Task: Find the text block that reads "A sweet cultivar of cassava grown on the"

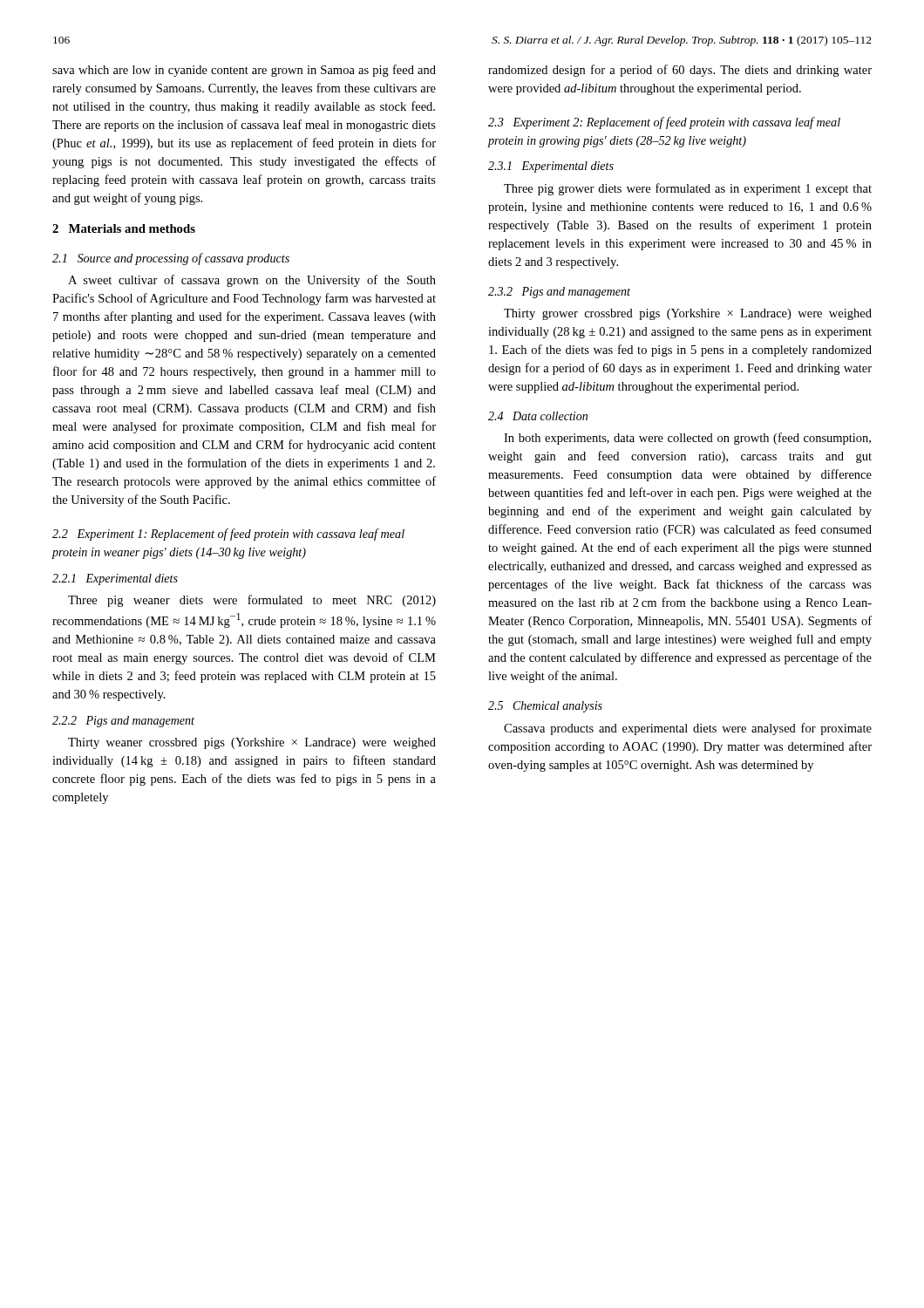Action: pyautogui.click(x=244, y=390)
